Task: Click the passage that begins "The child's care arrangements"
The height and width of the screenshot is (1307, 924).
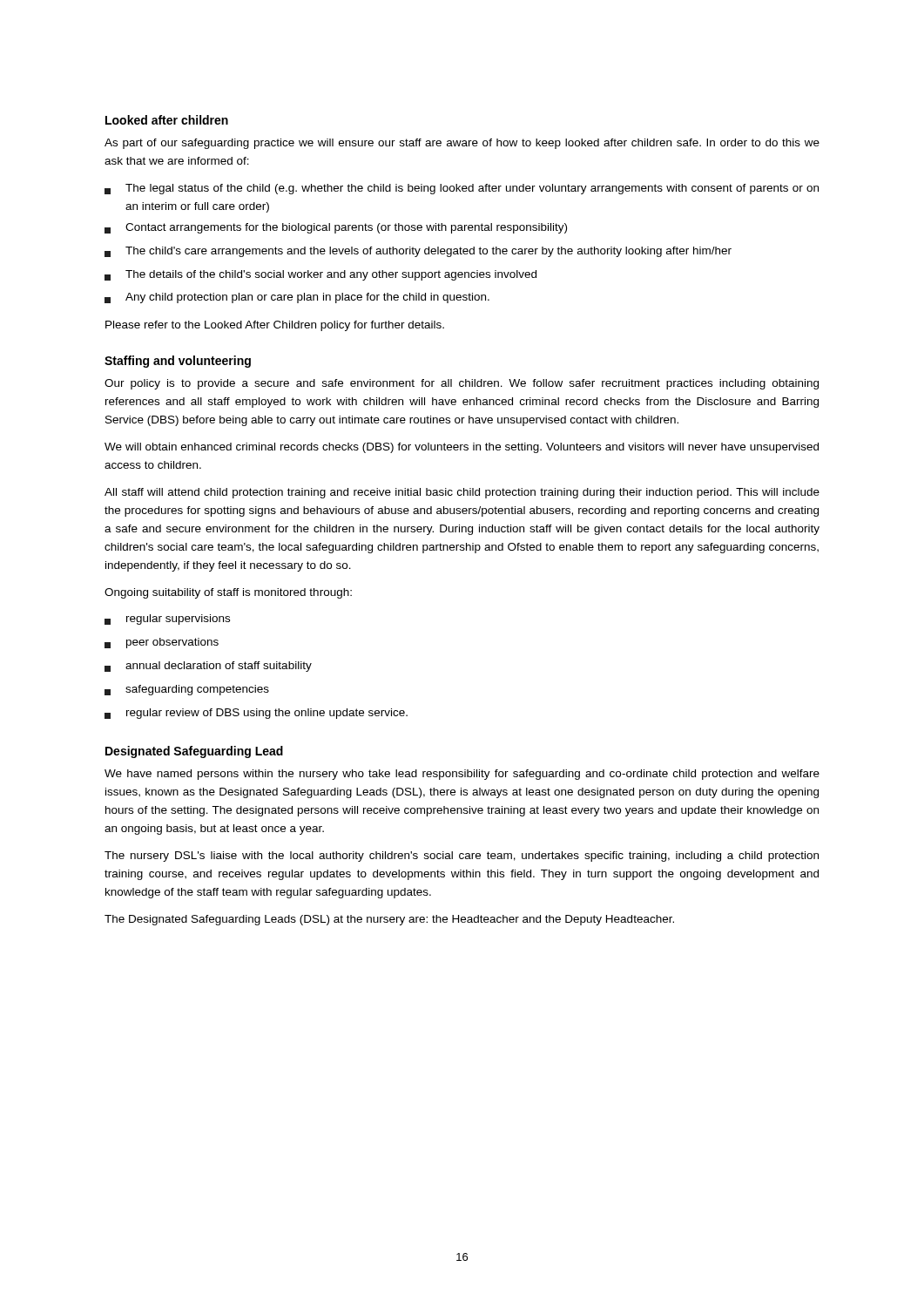Action: coord(462,252)
